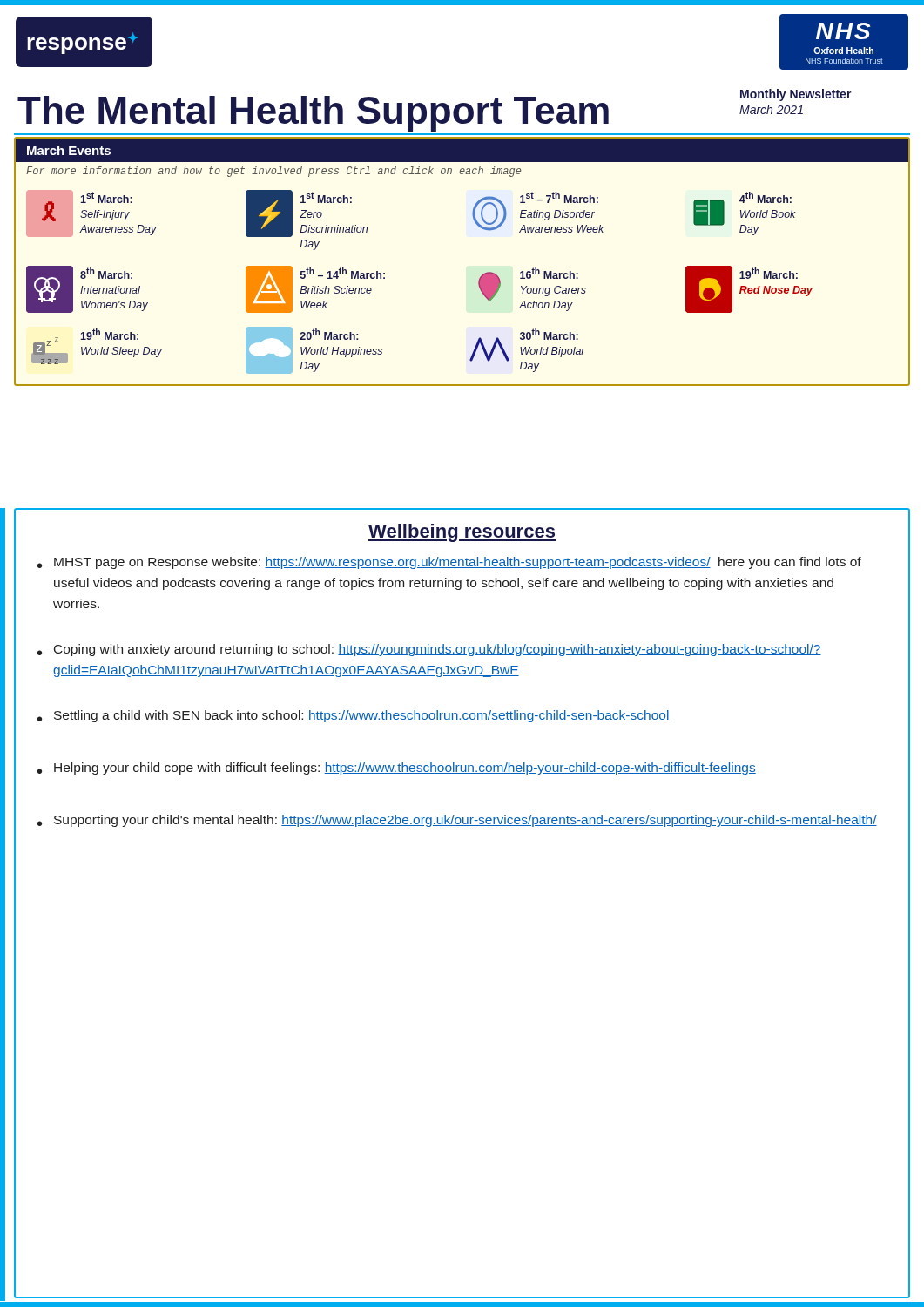The image size is (924, 1307).
Task: Click on the list item with the text "• Helping your child cope with difficult feelings:"
Action: [396, 771]
